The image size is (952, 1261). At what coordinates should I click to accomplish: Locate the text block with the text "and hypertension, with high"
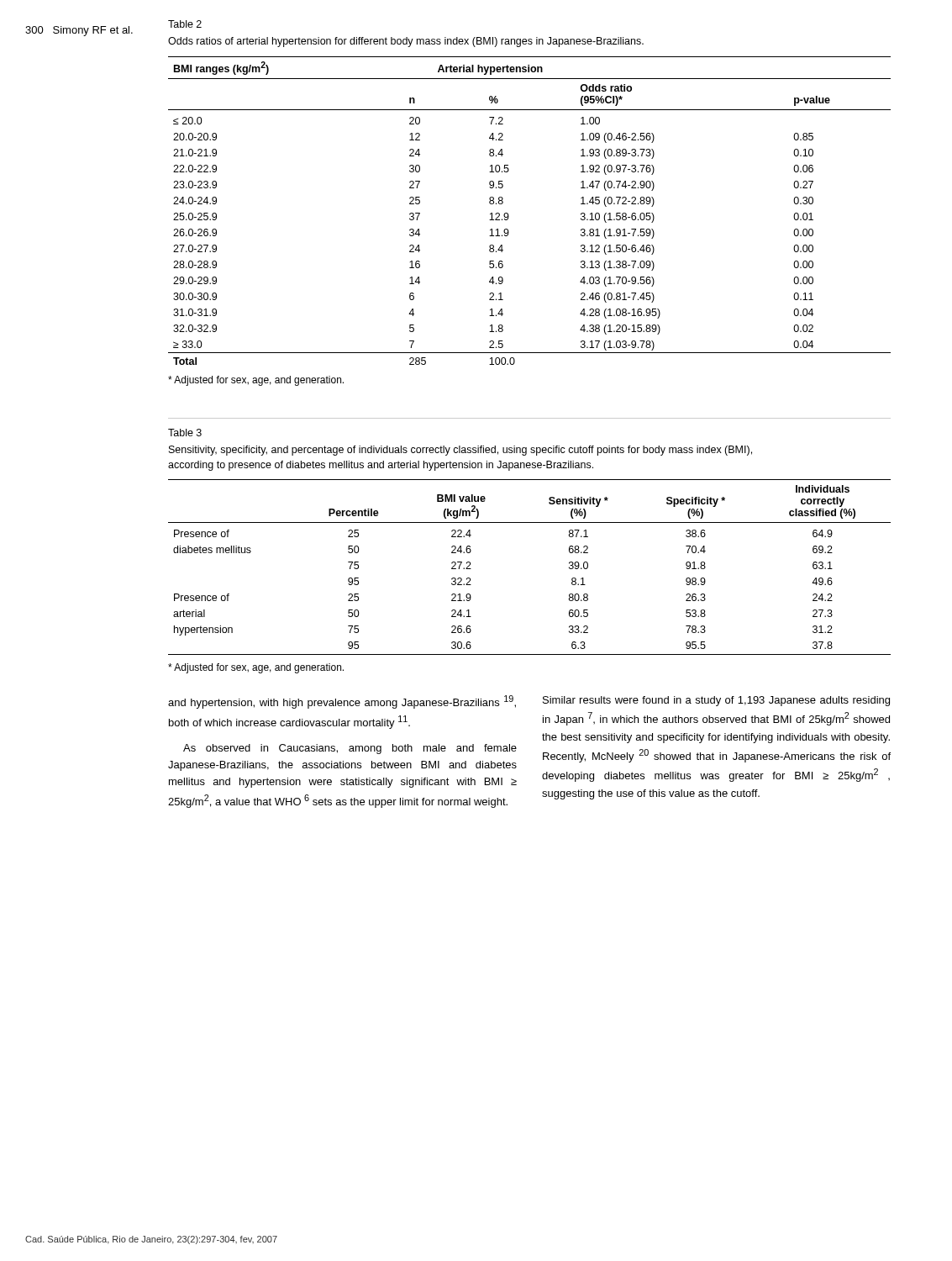tap(342, 751)
